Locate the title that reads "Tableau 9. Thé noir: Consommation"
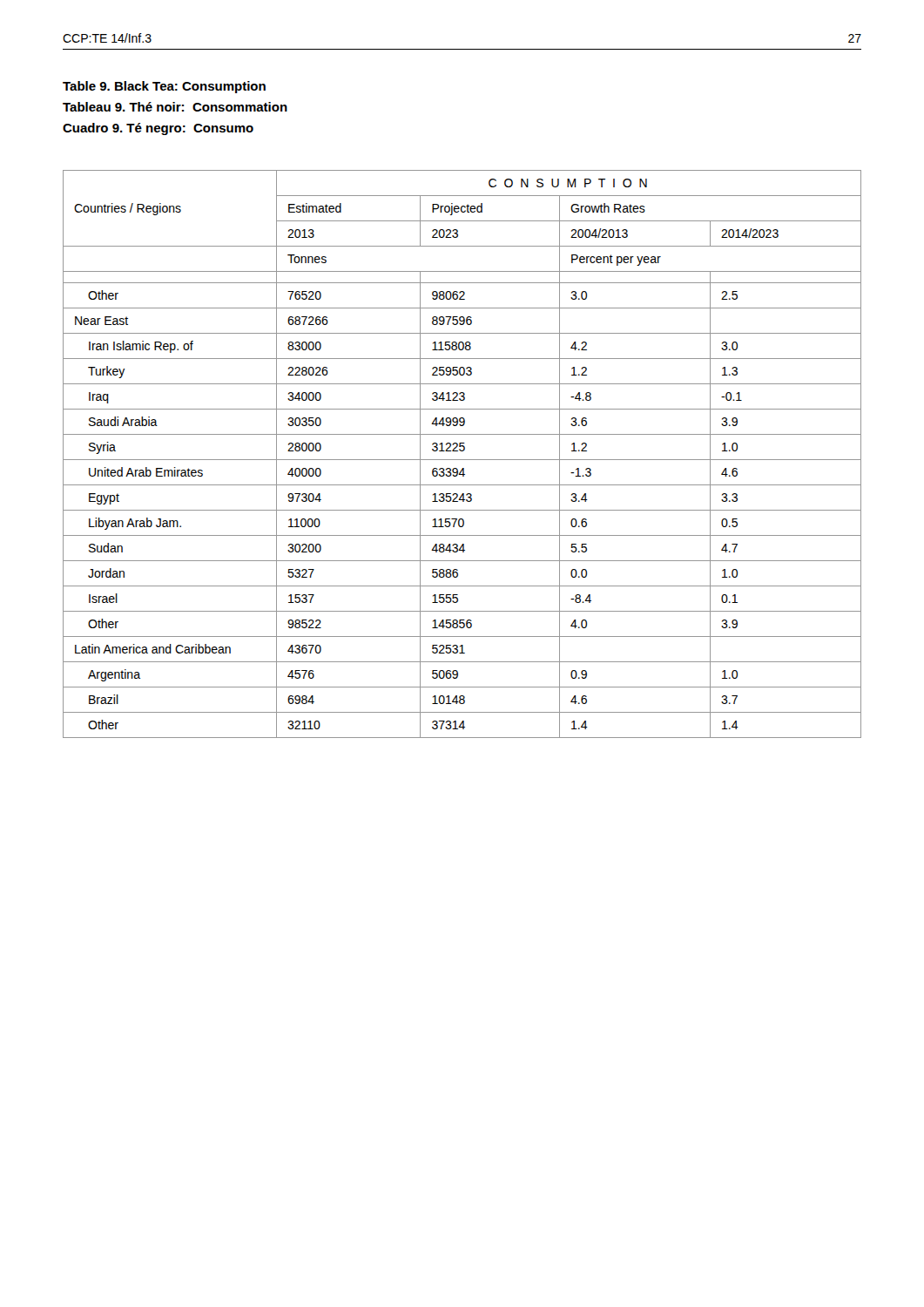This screenshot has height=1307, width=924. pyautogui.click(x=175, y=107)
